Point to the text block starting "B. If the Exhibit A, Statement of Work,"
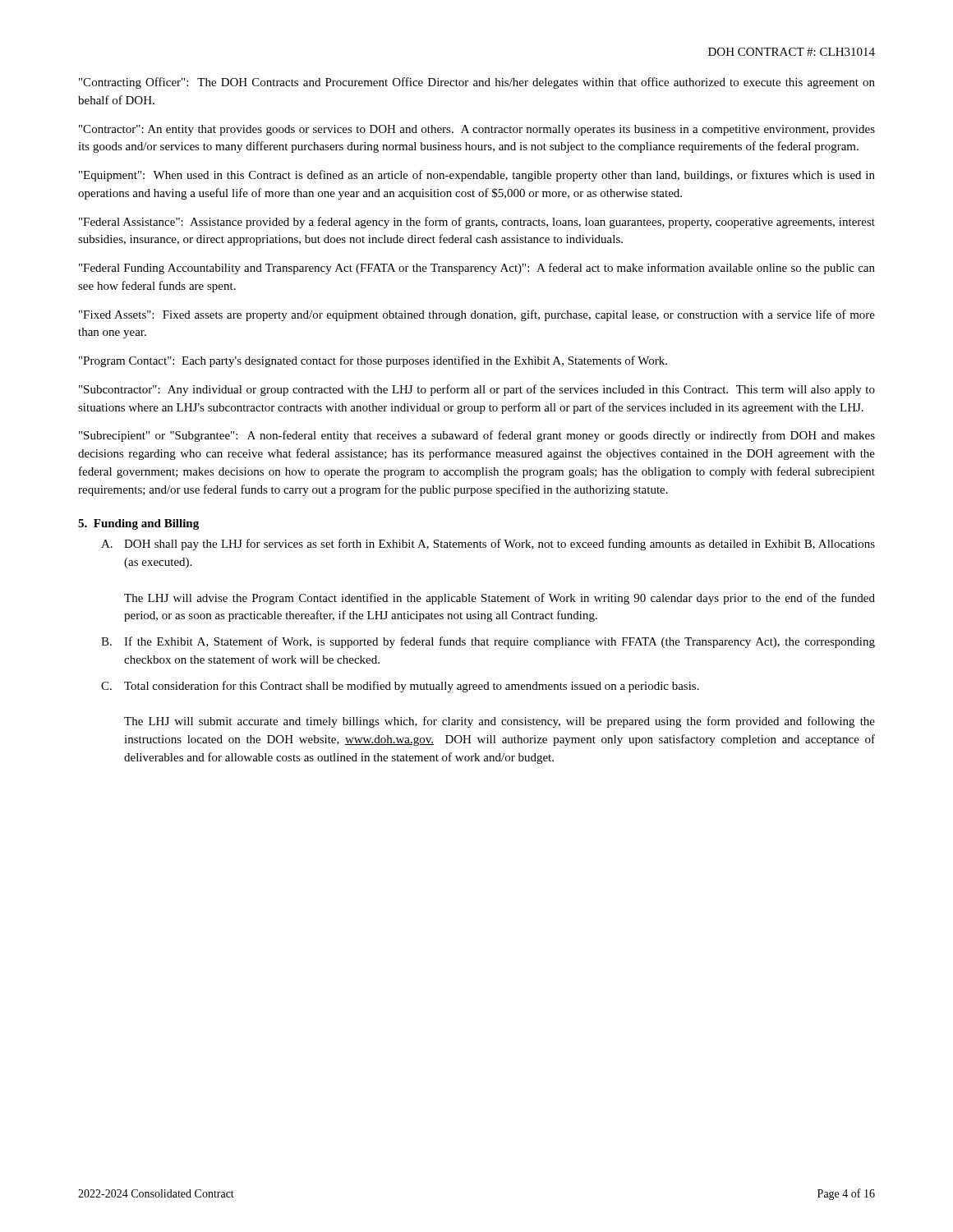 tap(488, 651)
